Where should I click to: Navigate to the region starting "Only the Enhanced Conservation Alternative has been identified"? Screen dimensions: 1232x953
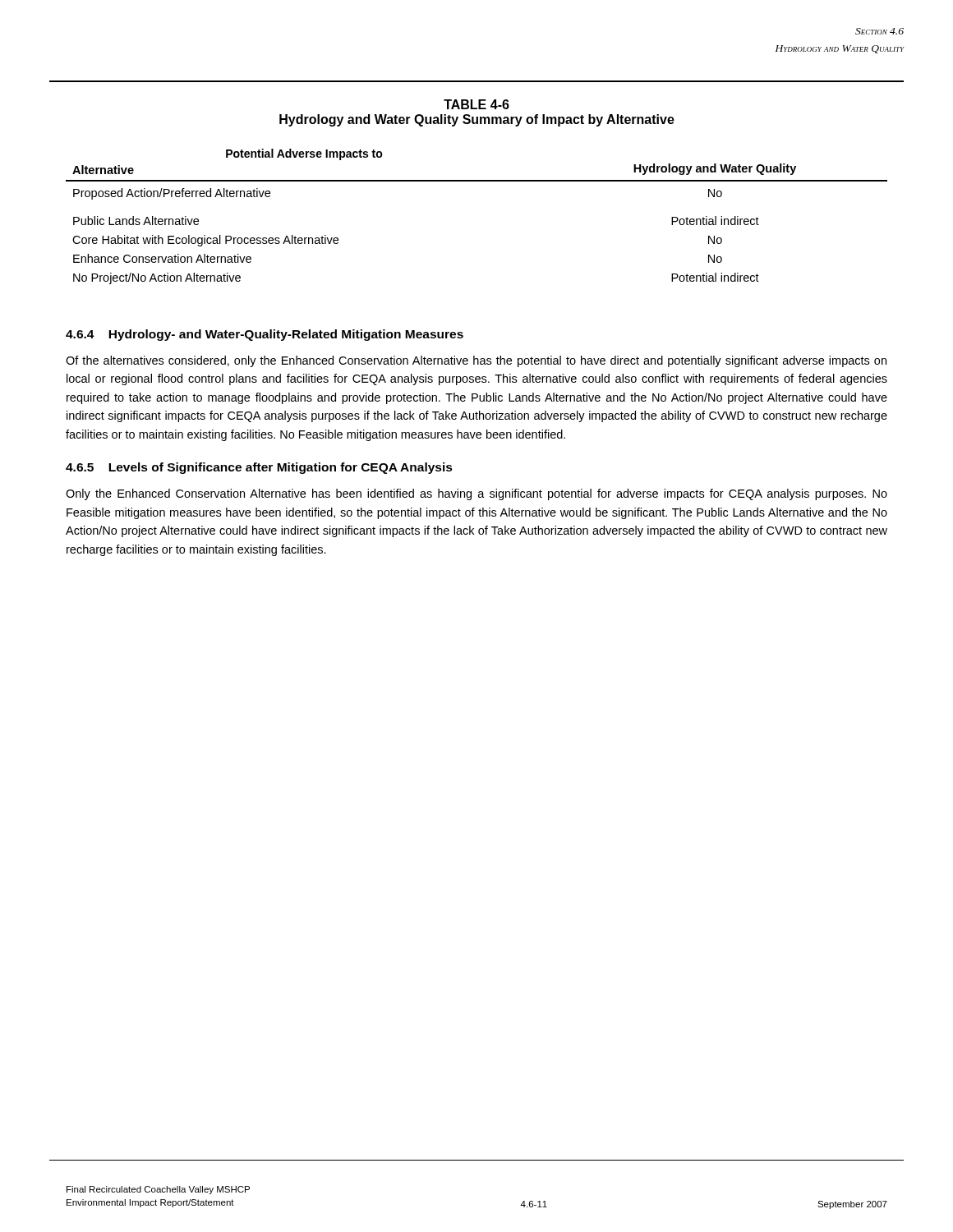476,522
